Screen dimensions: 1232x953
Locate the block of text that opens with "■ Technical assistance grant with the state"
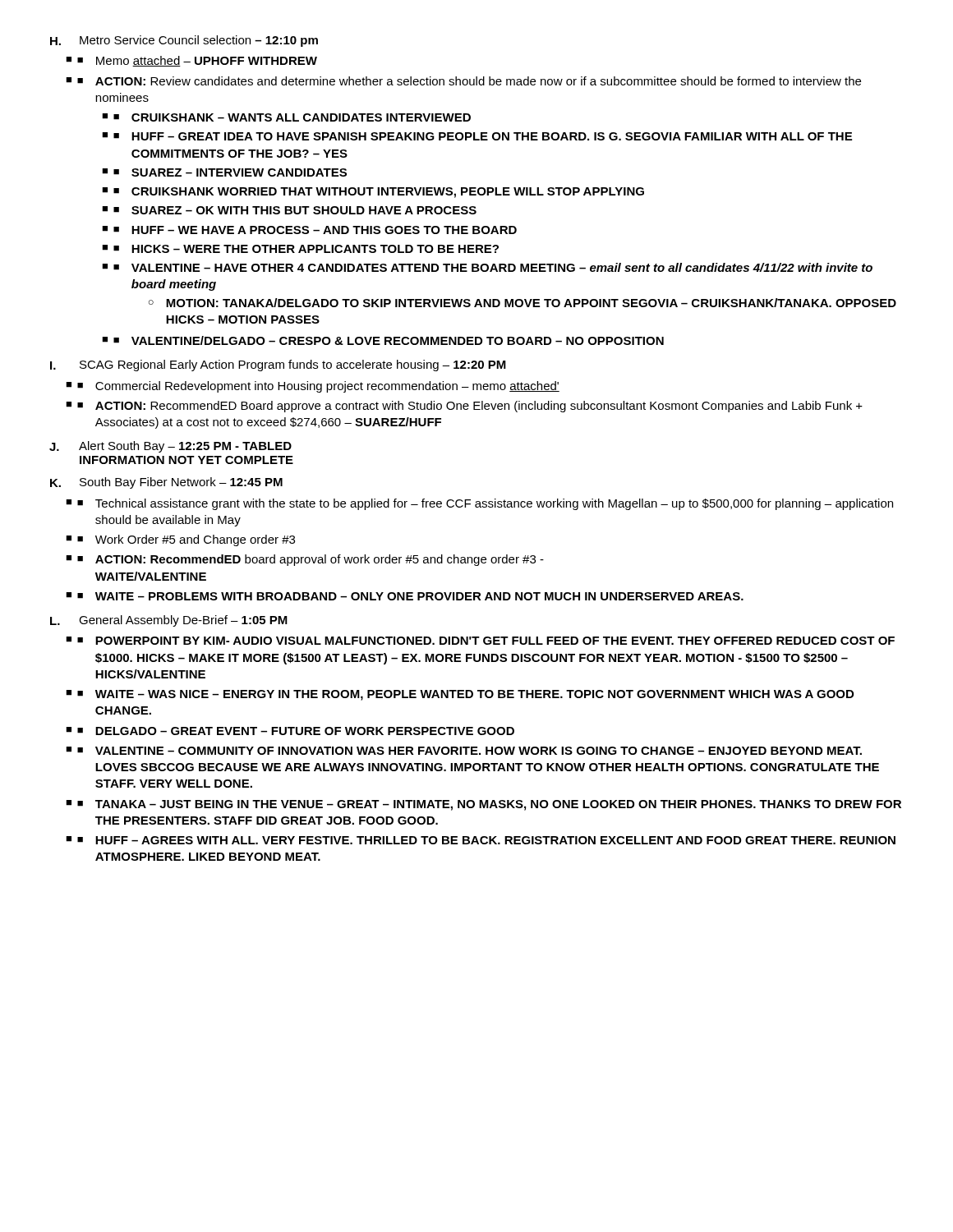[x=490, y=512]
